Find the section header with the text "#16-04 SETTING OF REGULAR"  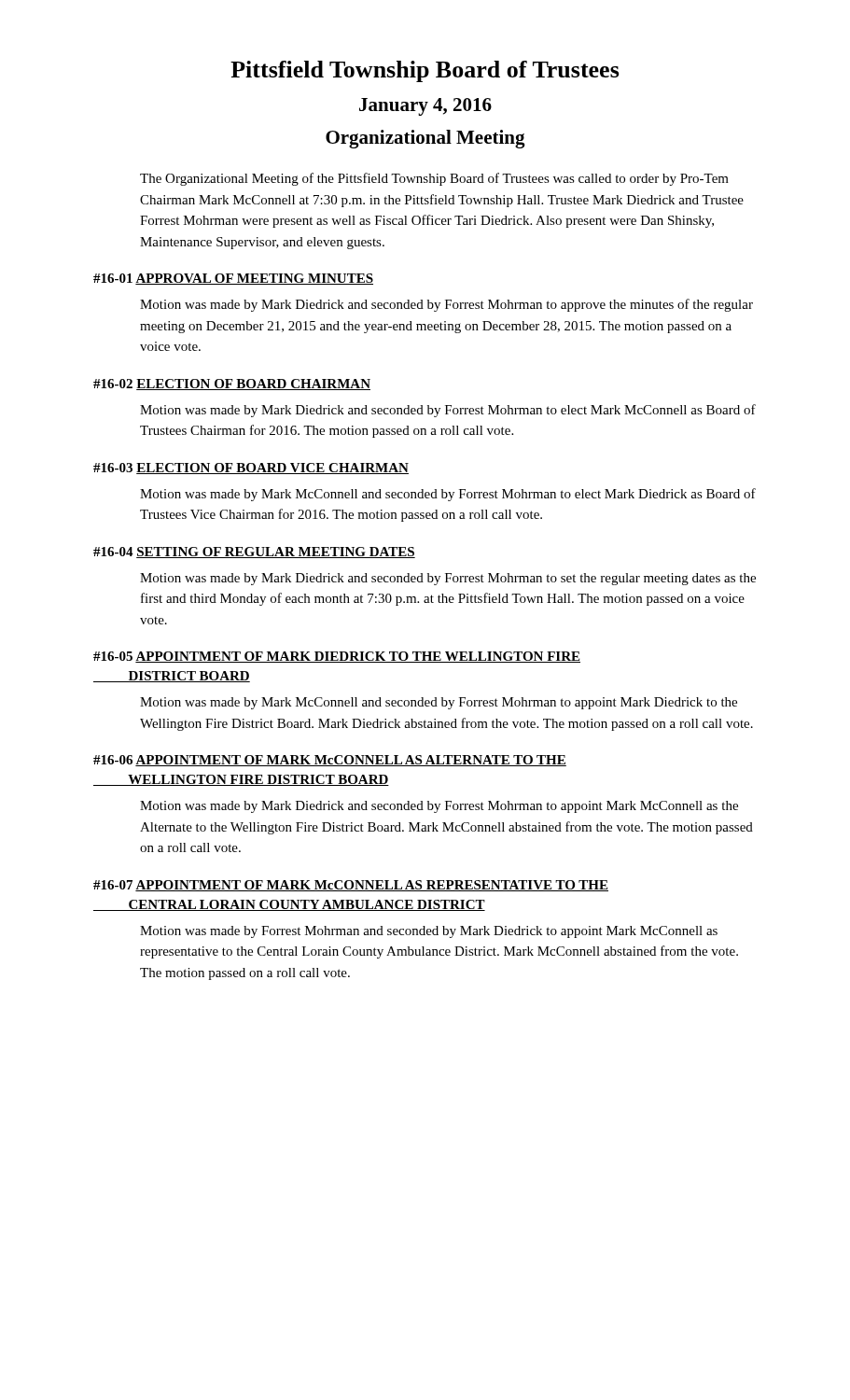click(254, 551)
